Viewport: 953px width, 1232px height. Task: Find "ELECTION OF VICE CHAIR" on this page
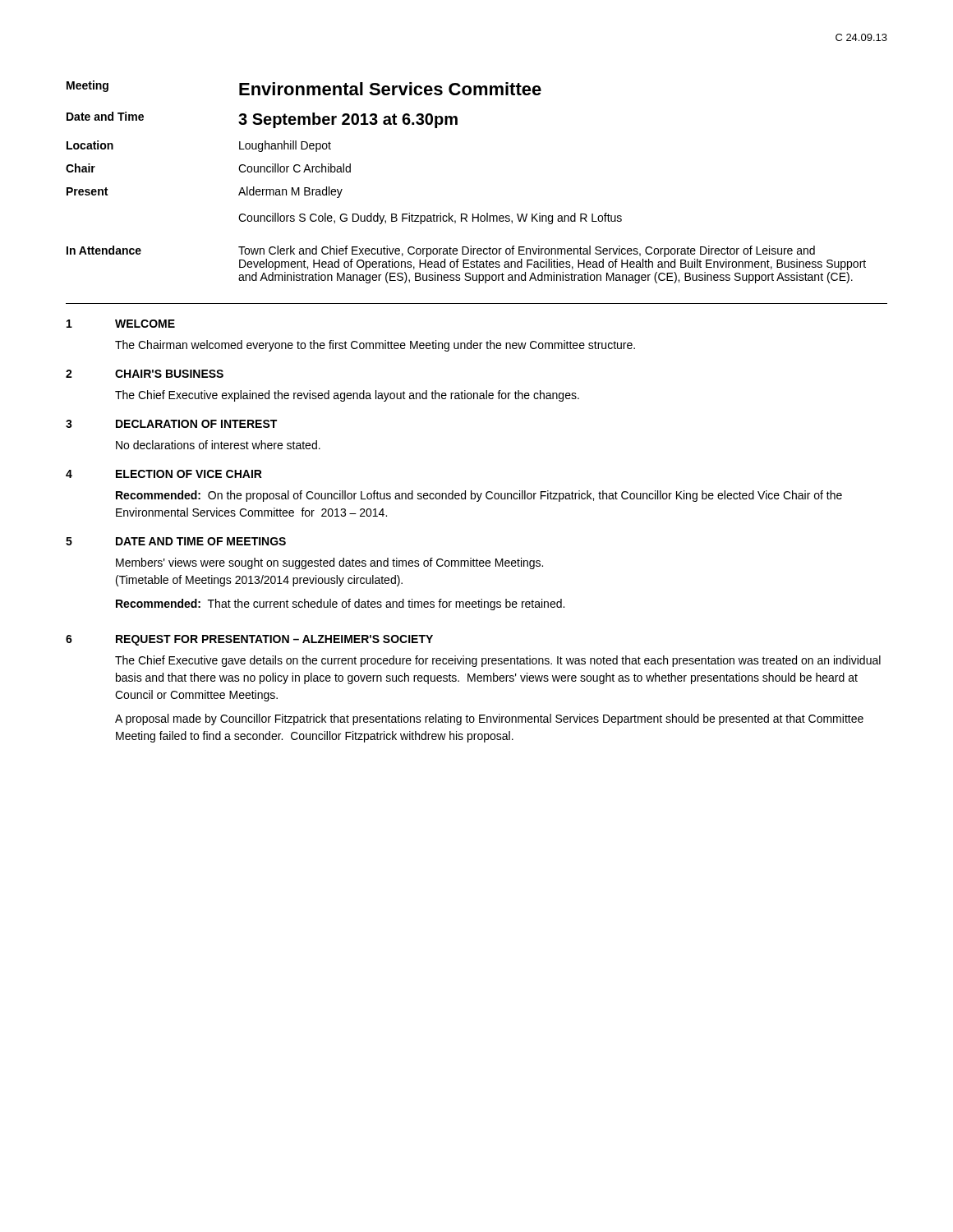(x=189, y=474)
